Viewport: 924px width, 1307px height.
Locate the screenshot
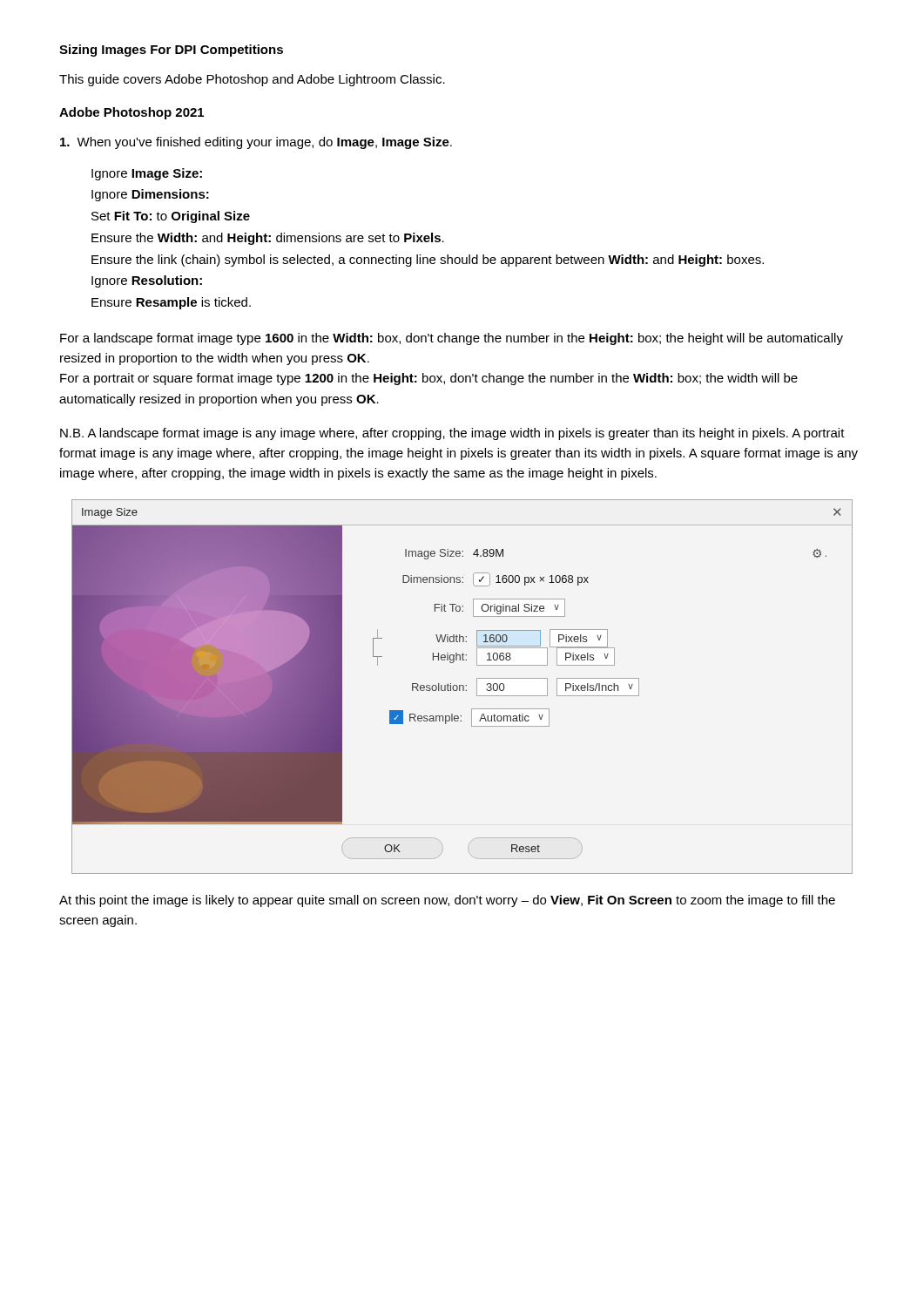click(462, 686)
